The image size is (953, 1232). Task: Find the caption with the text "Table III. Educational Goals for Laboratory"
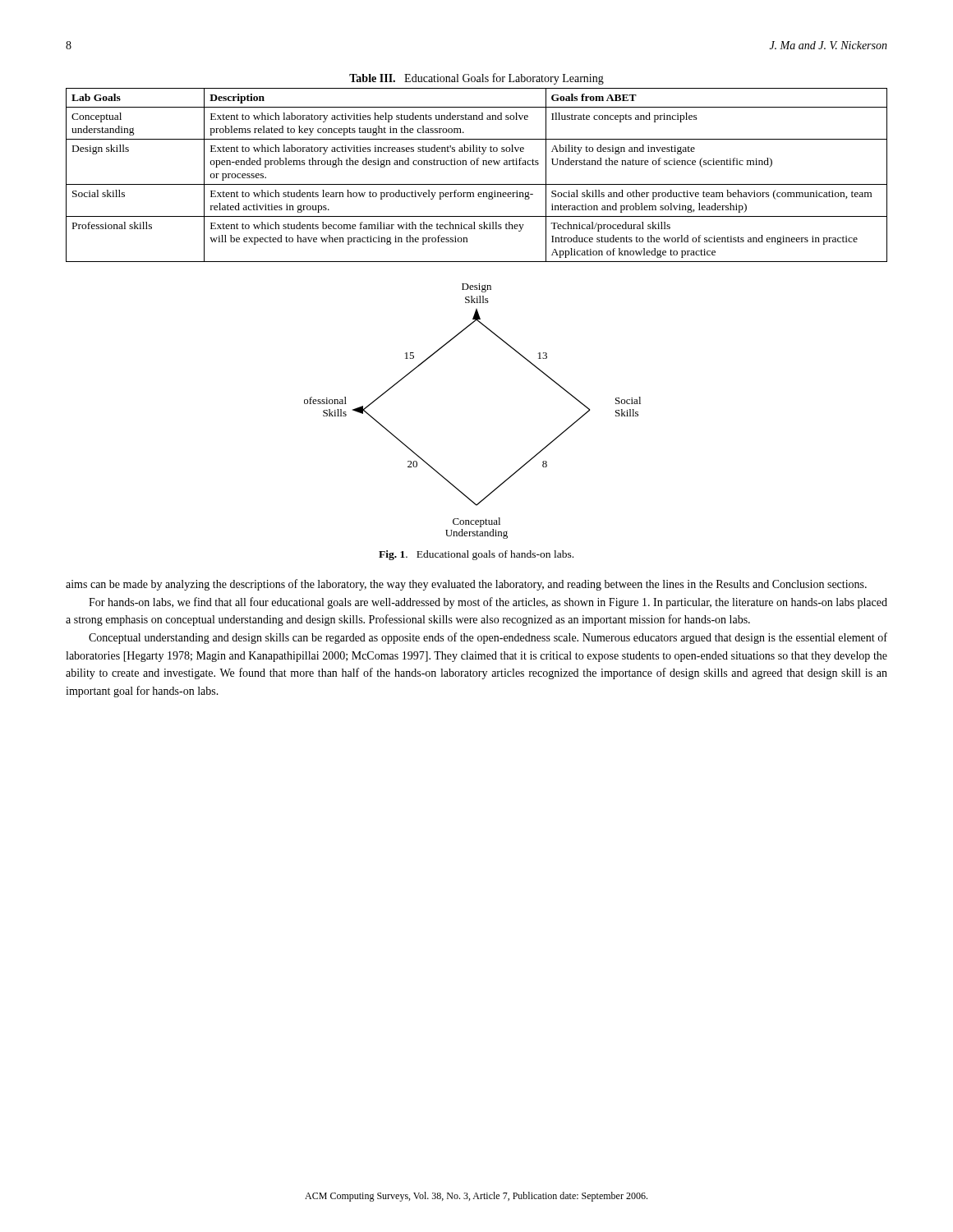[476, 78]
